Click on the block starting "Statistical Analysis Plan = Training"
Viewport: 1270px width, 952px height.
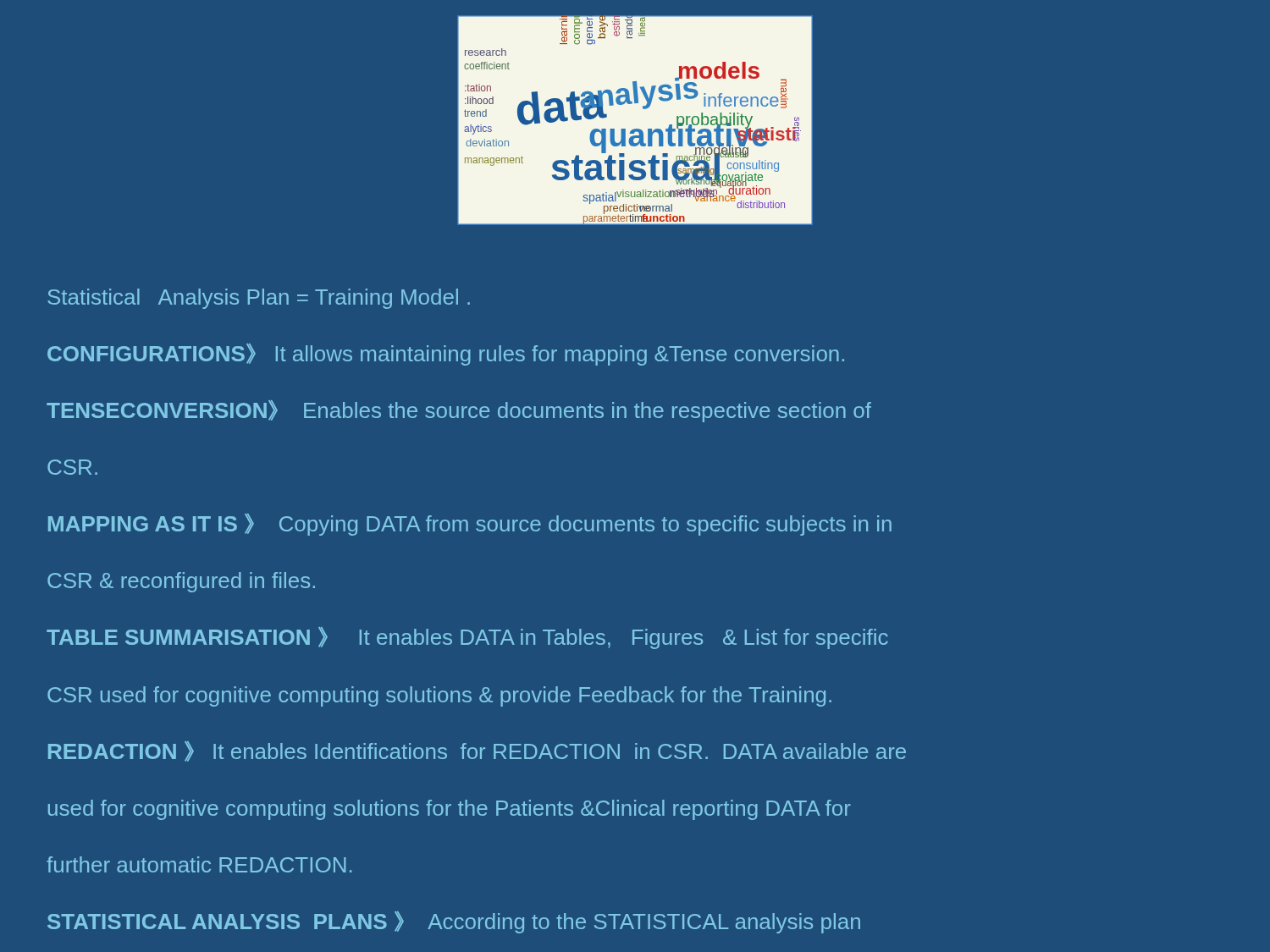(x=259, y=299)
